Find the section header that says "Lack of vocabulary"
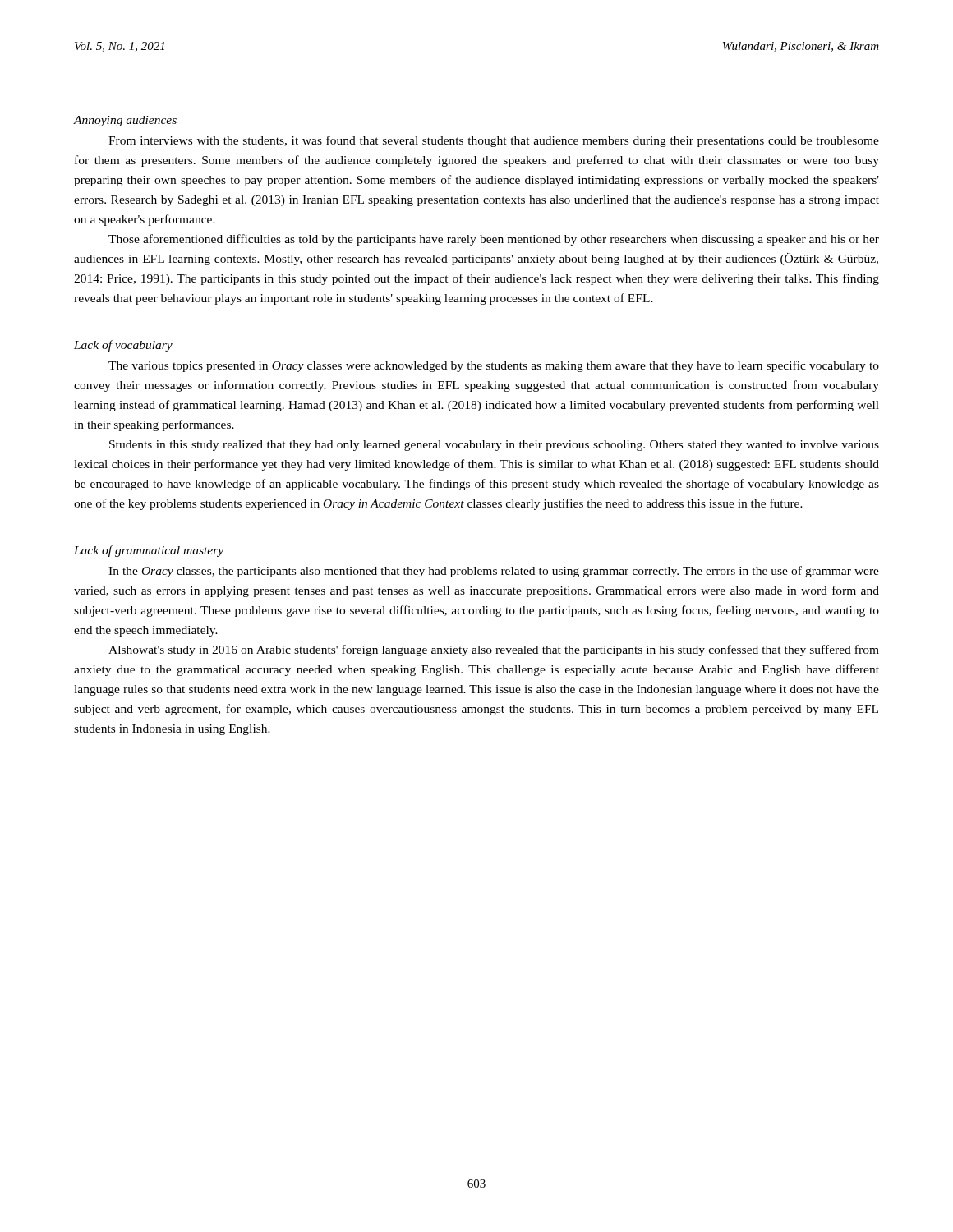The height and width of the screenshot is (1232, 953). (x=123, y=345)
